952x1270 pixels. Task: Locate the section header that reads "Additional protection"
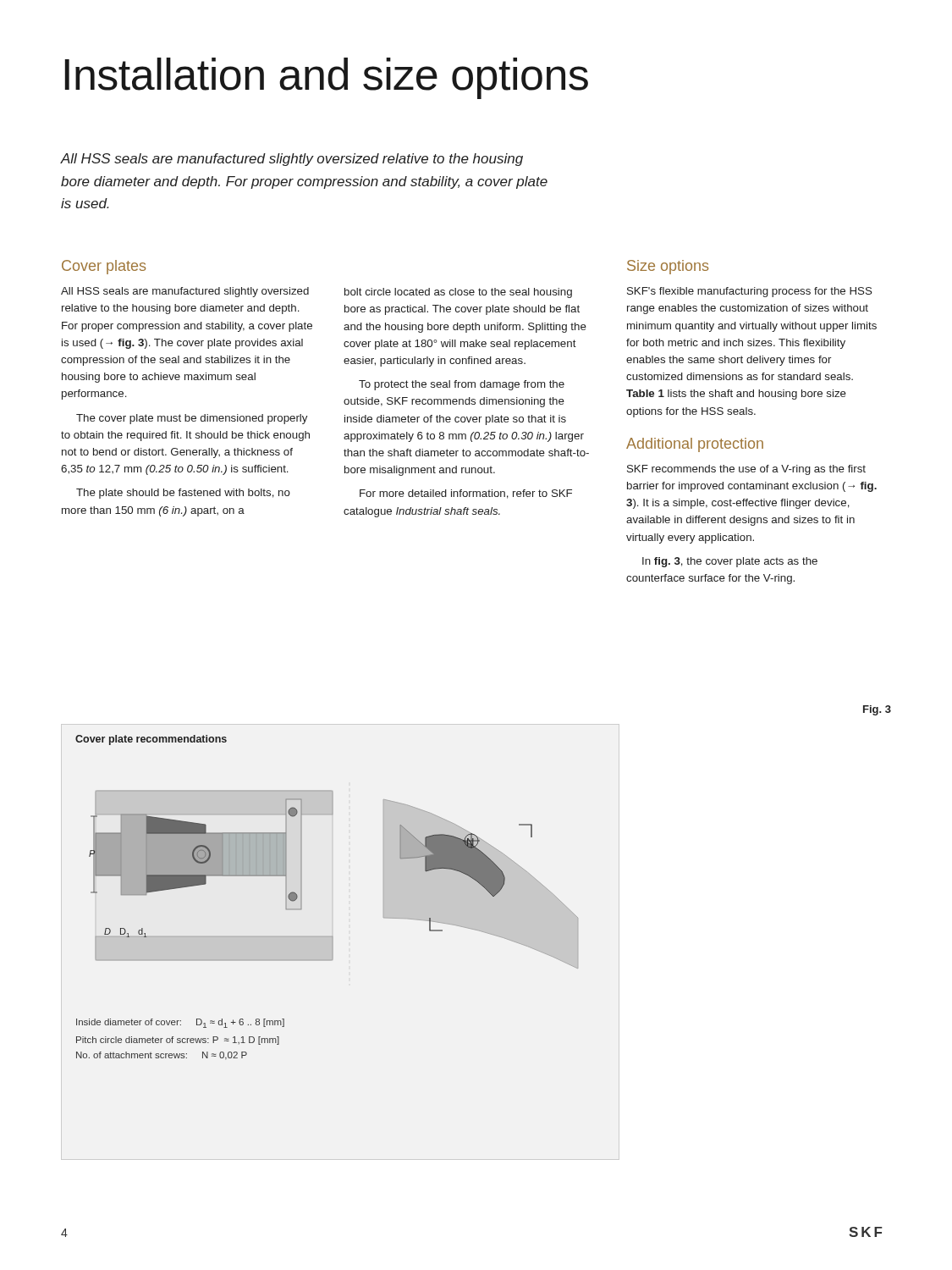click(x=695, y=444)
